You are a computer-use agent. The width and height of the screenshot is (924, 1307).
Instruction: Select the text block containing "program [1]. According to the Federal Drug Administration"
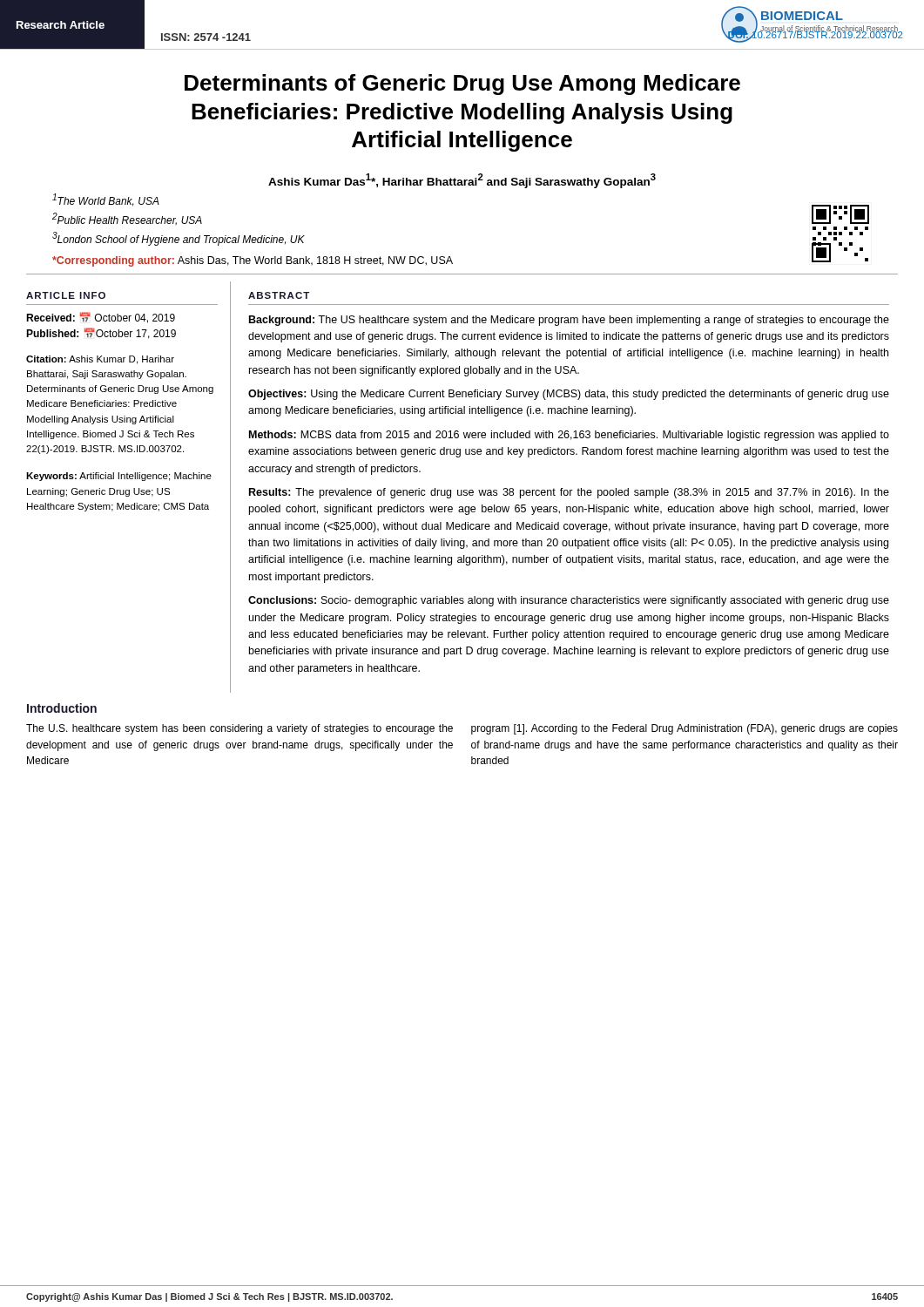pos(684,745)
